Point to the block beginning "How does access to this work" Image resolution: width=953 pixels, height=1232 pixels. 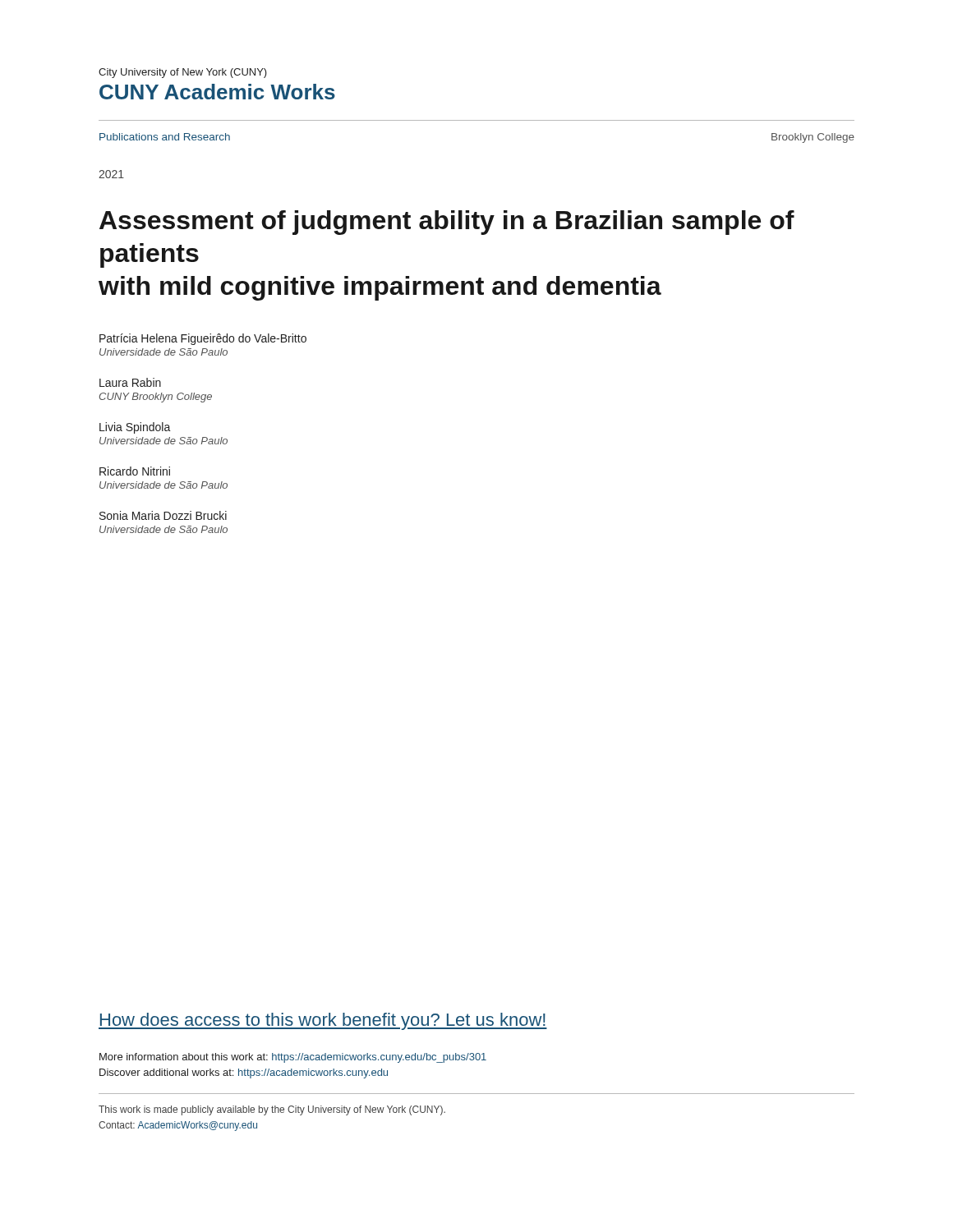point(476,1020)
